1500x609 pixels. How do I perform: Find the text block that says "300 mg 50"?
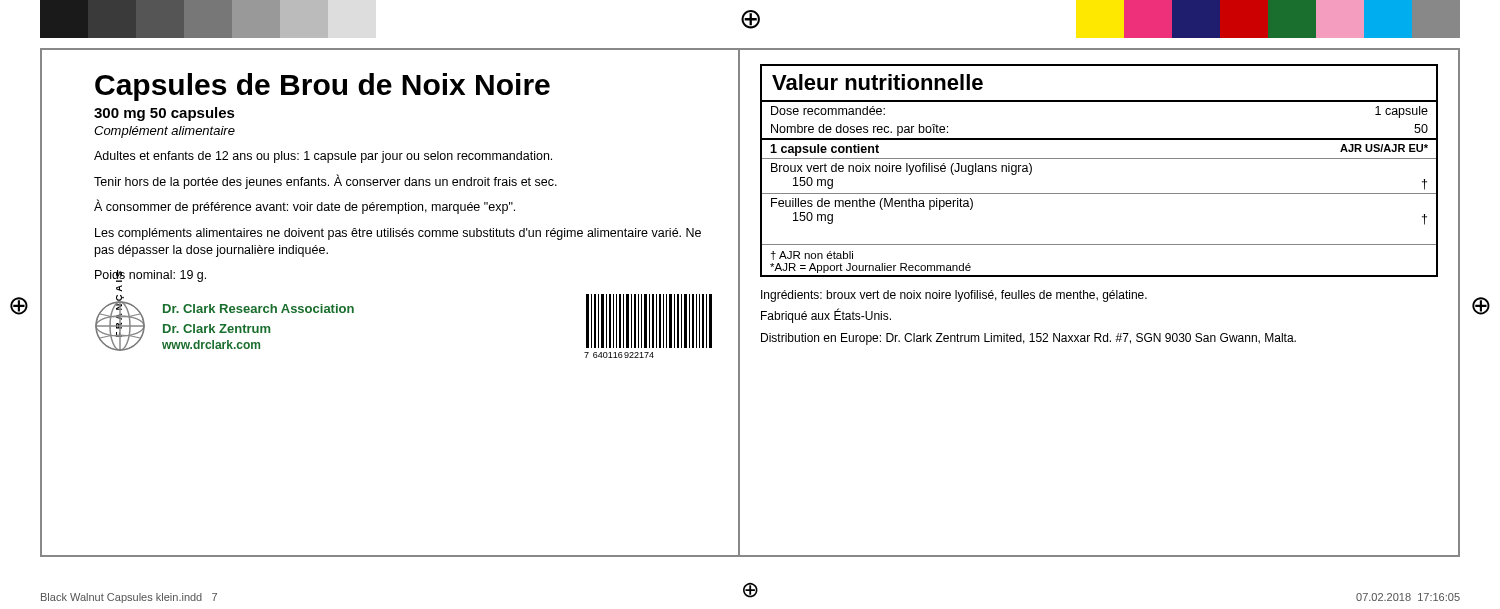pyautogui.click(x=164, y=113)
